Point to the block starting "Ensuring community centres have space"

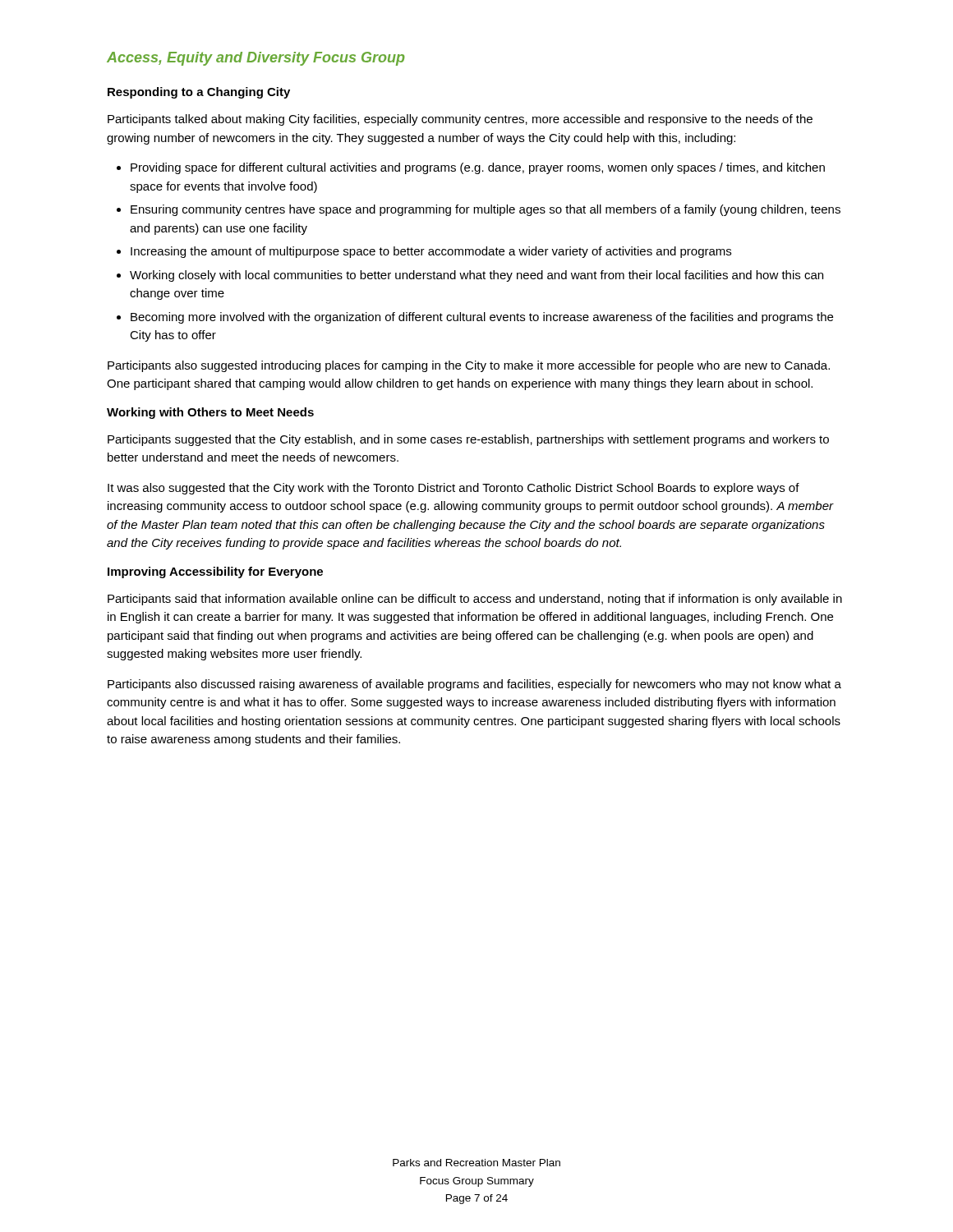(x=485, y=218)
